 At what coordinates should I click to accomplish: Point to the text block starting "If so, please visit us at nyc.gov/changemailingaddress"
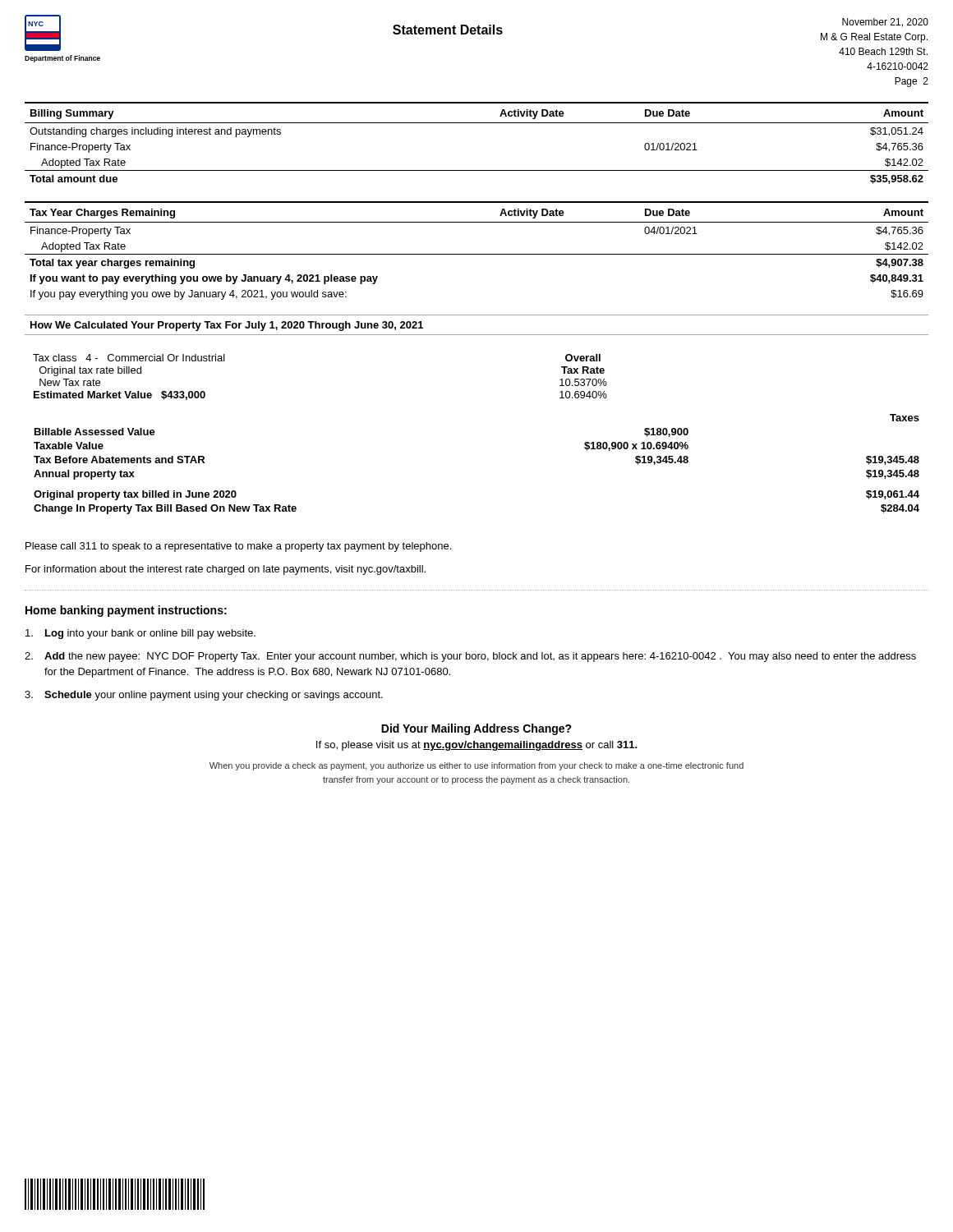click(x=476, y=744)
